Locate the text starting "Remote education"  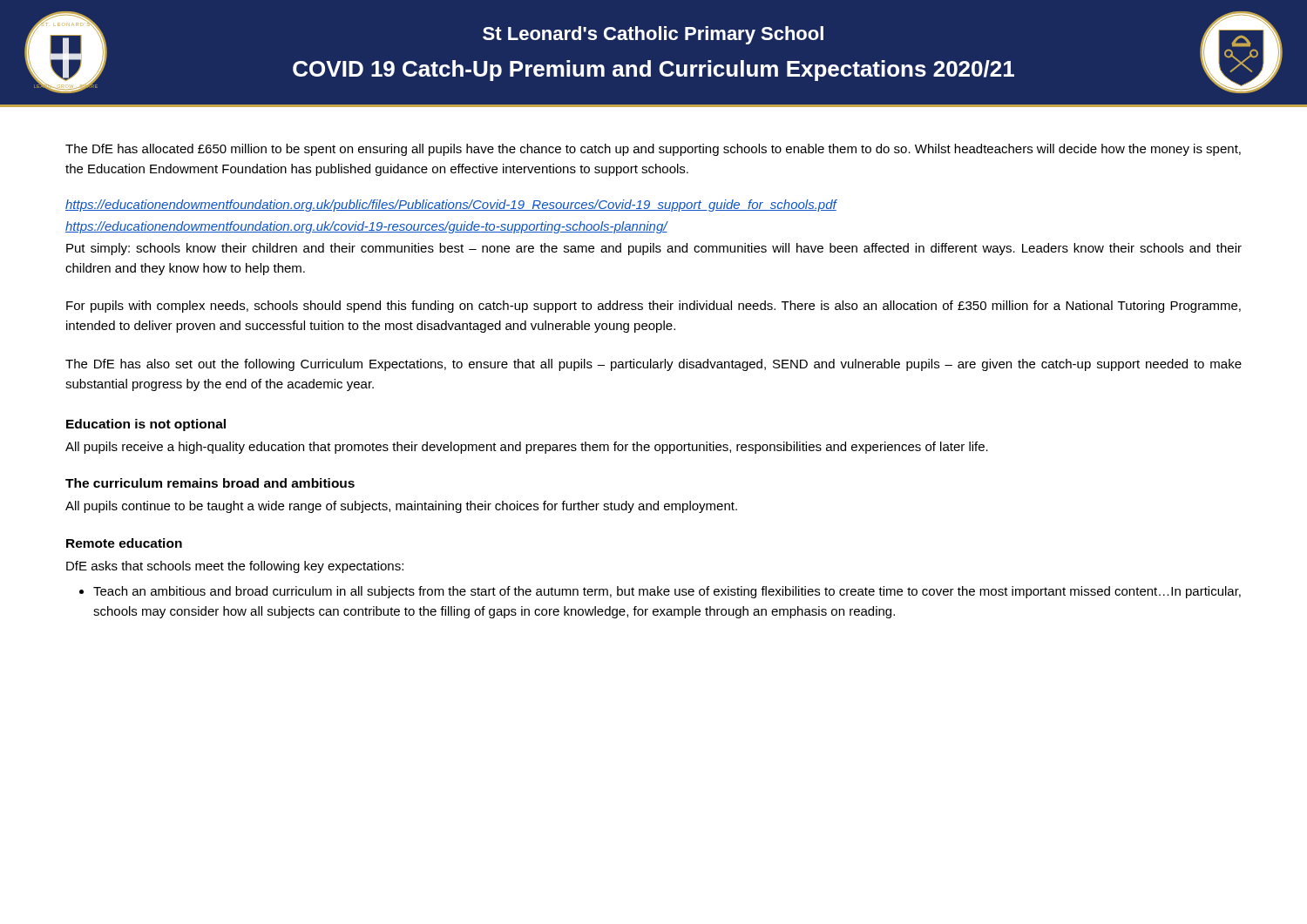pyautogui.click(x=124, y=543)
